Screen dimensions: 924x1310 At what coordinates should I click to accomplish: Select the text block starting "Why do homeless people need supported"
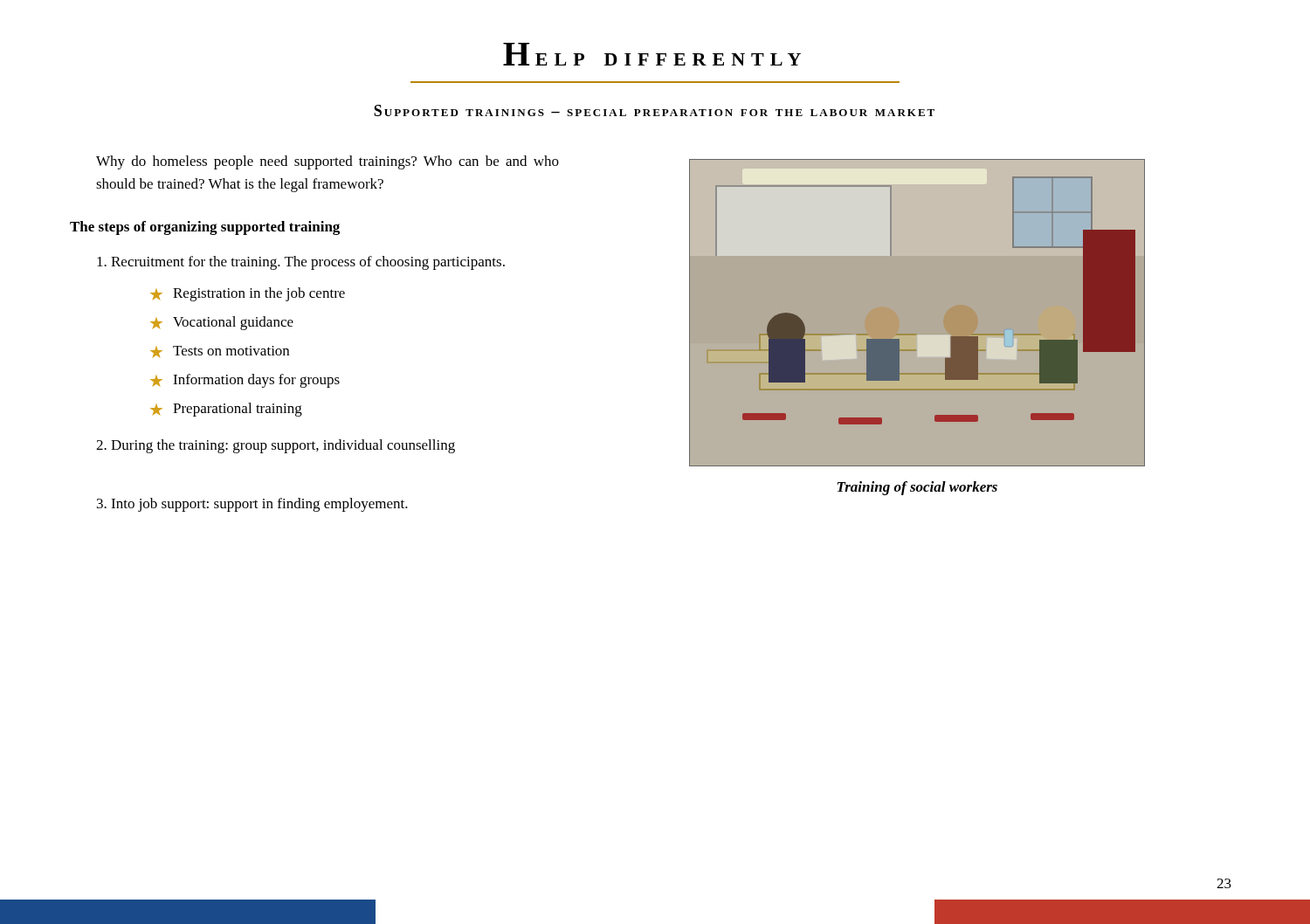328,173
